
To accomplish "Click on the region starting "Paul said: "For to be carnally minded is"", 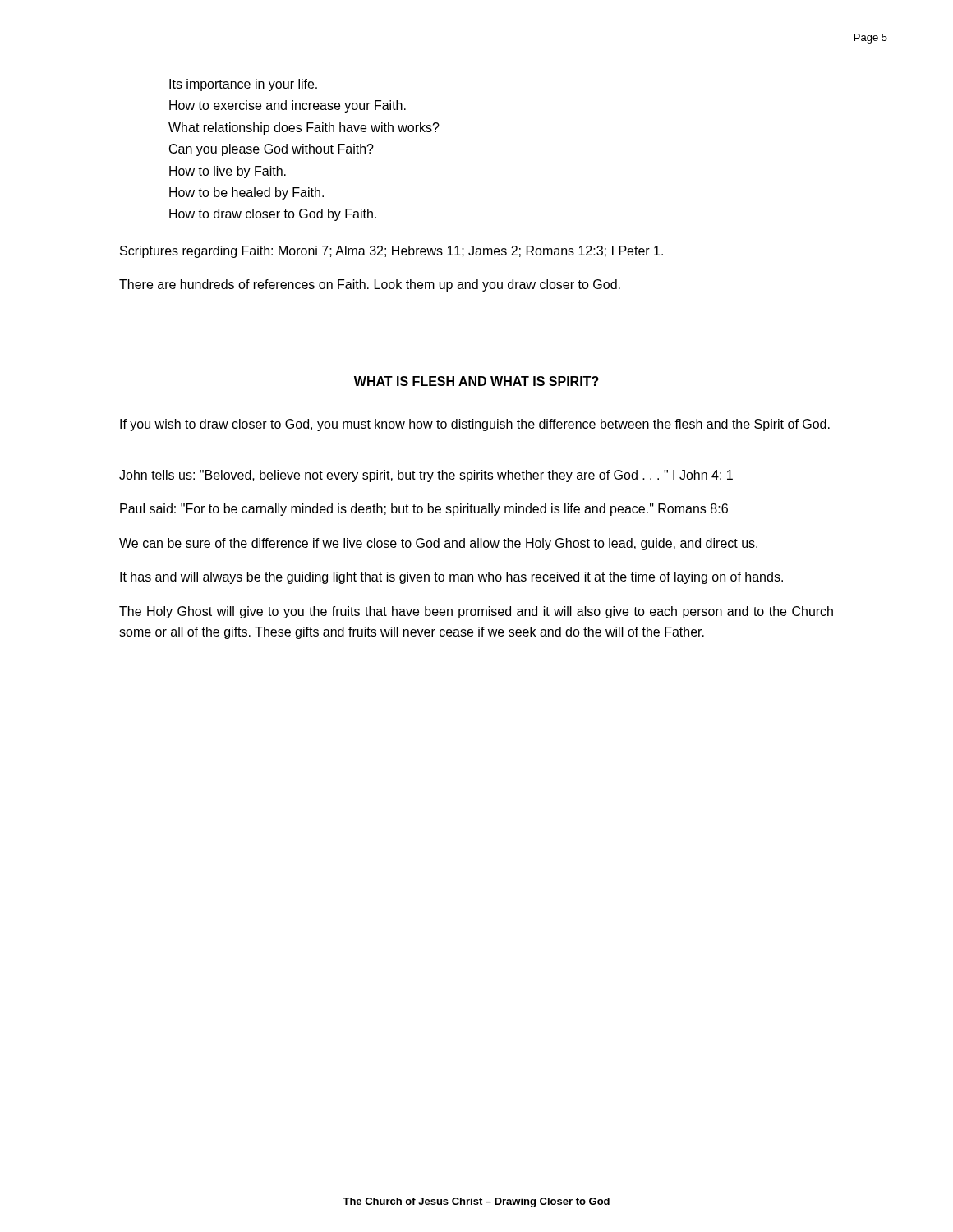I will pyautogui.click(x=424, y=509).
